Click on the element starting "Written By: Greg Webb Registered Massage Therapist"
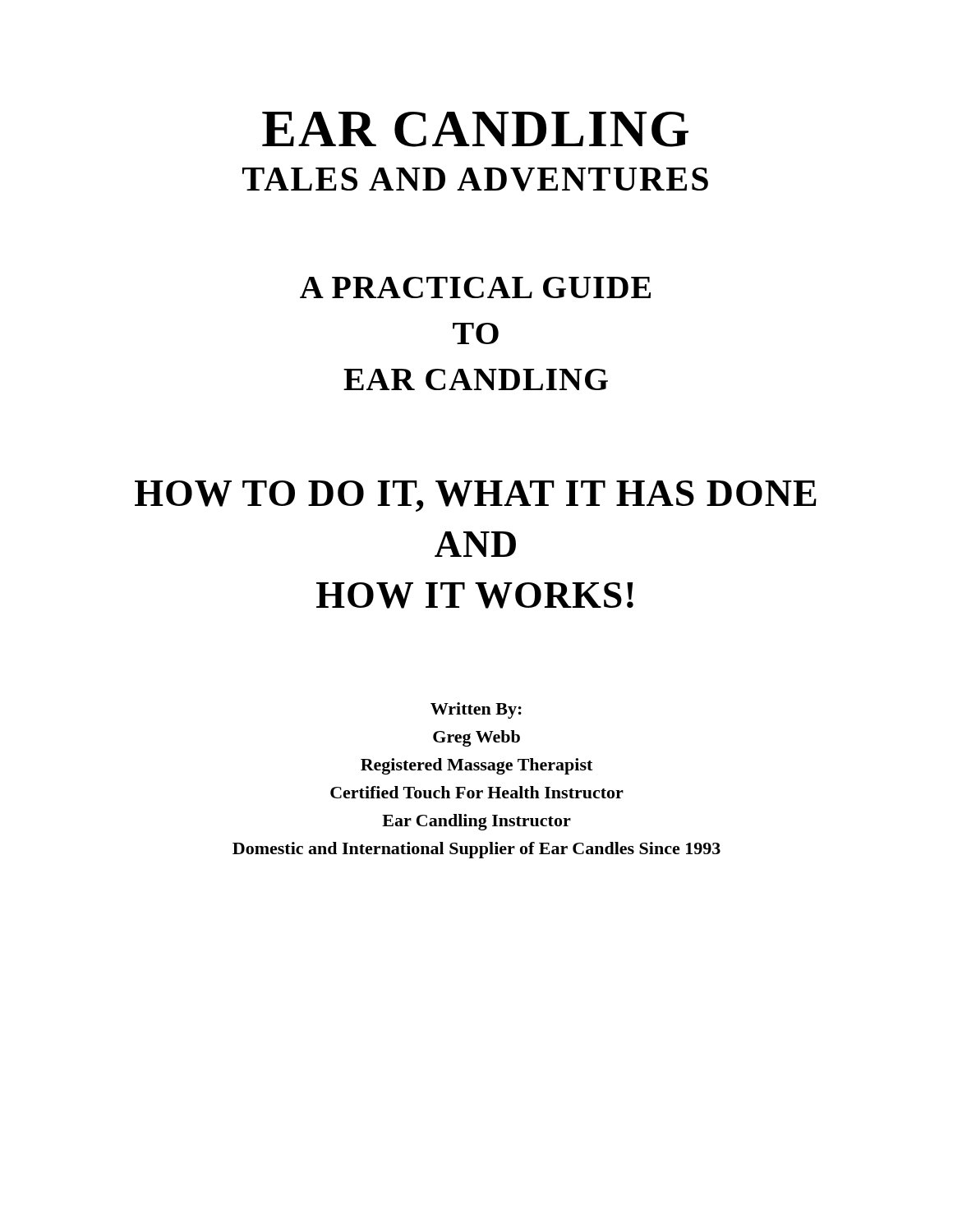Image resolution: width=953 pixels, height=1232 pixels. 476,778
